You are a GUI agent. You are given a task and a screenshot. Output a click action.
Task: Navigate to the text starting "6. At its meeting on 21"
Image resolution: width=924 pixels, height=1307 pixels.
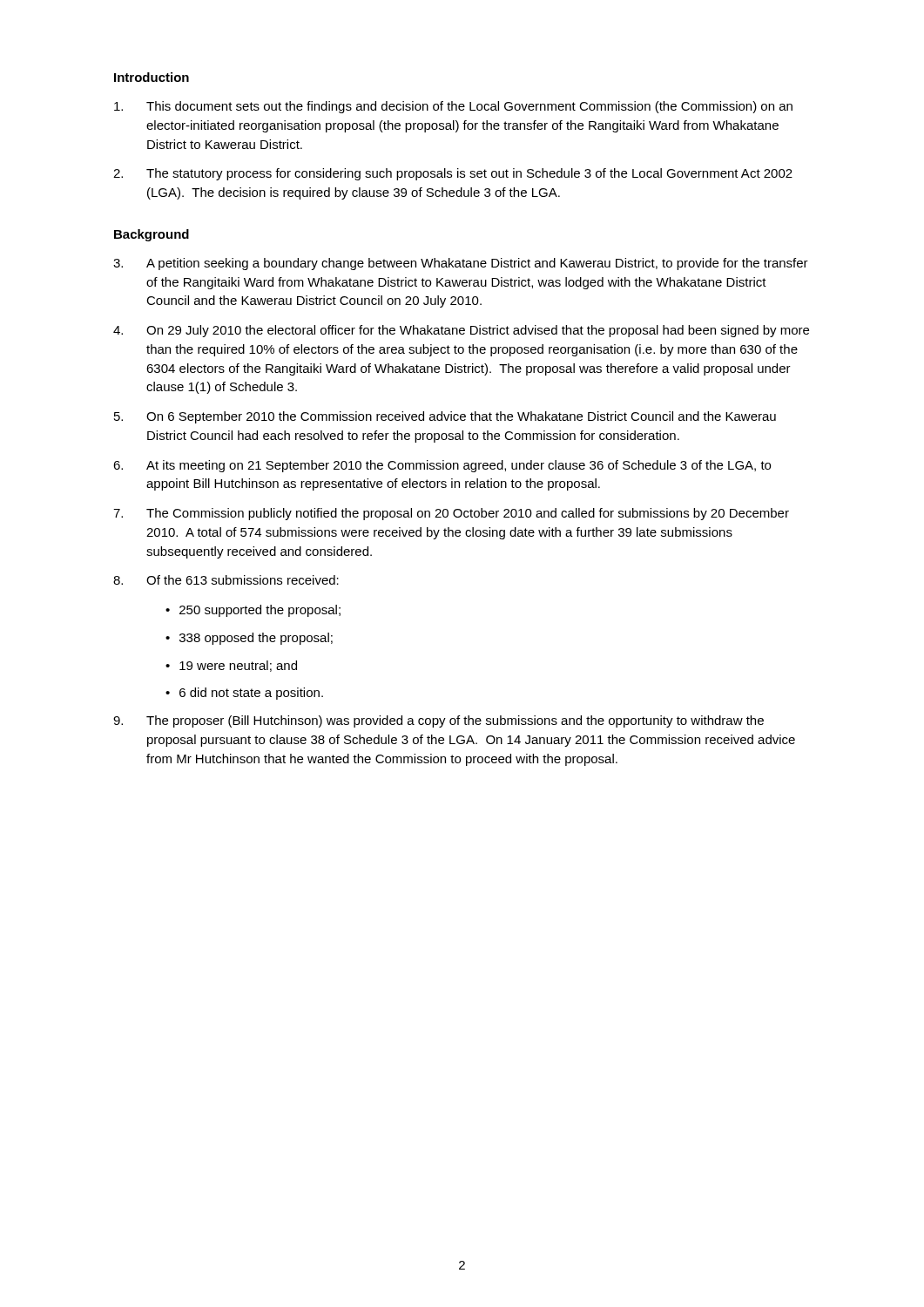[x=462, y=474]
